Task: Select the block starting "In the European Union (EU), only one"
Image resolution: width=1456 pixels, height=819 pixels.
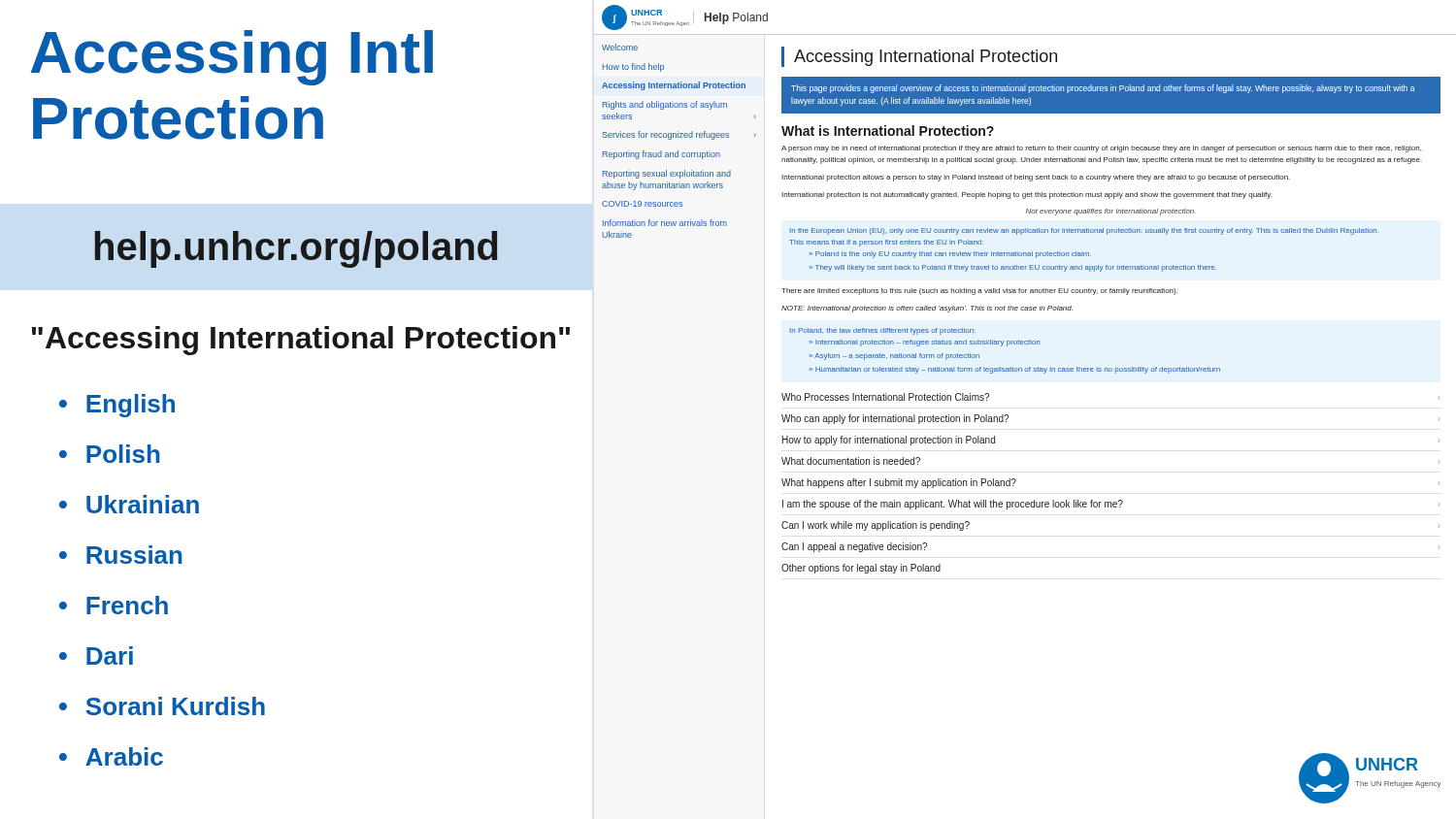Action: pos(1084,231)
